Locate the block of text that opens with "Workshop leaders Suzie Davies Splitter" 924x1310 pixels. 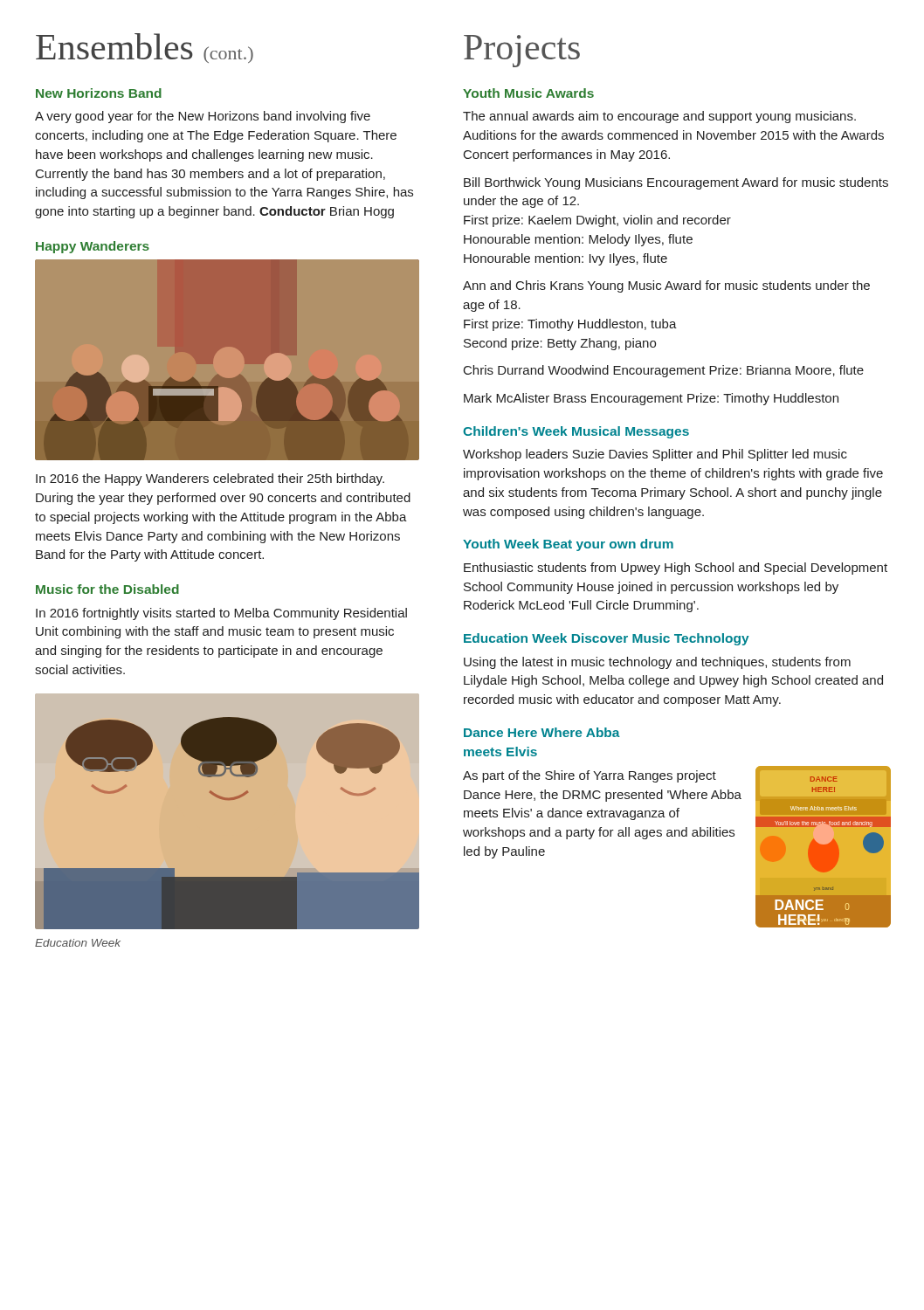pos(677,483)
